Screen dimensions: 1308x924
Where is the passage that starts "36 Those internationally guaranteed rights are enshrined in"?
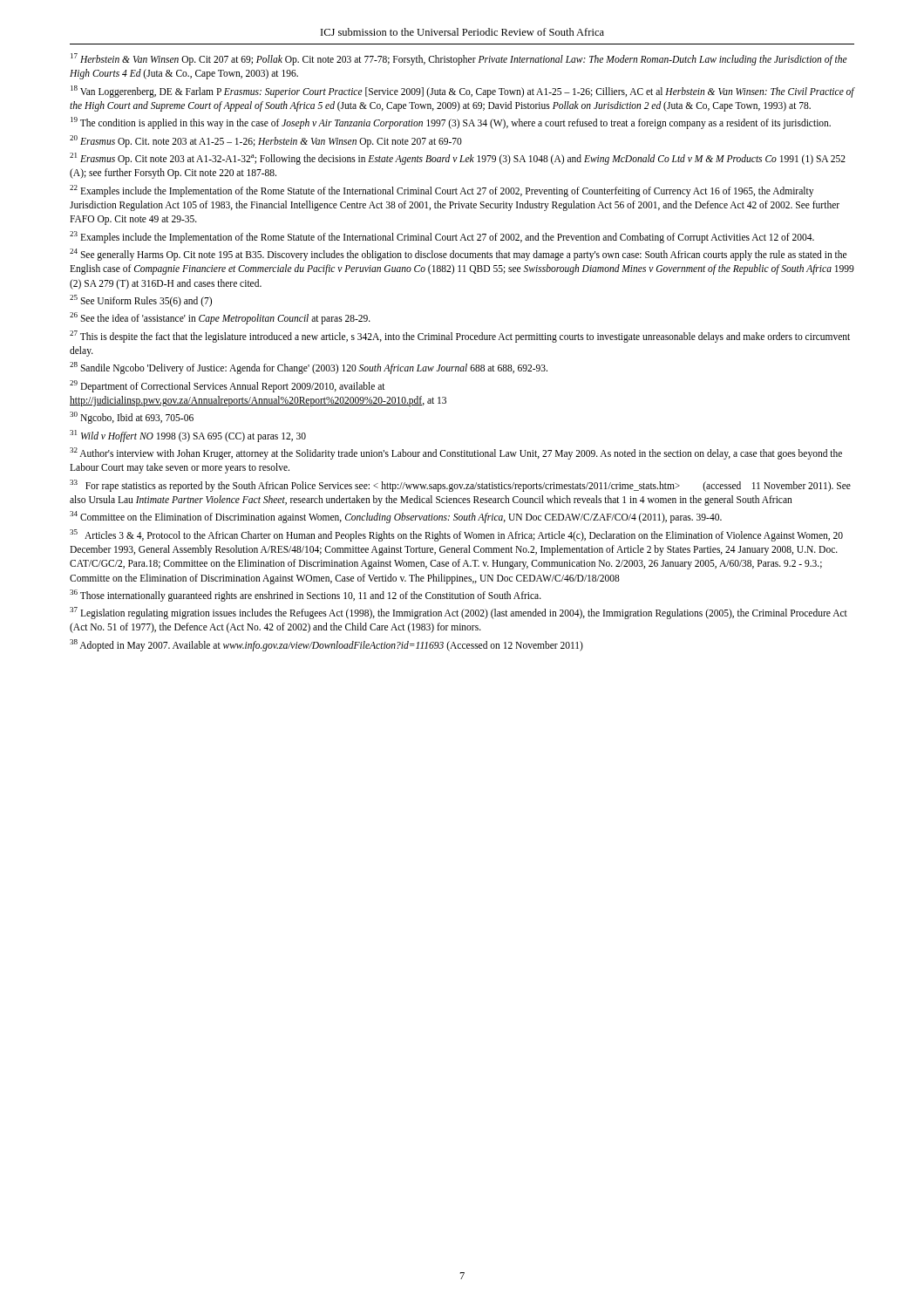(306, 595)
